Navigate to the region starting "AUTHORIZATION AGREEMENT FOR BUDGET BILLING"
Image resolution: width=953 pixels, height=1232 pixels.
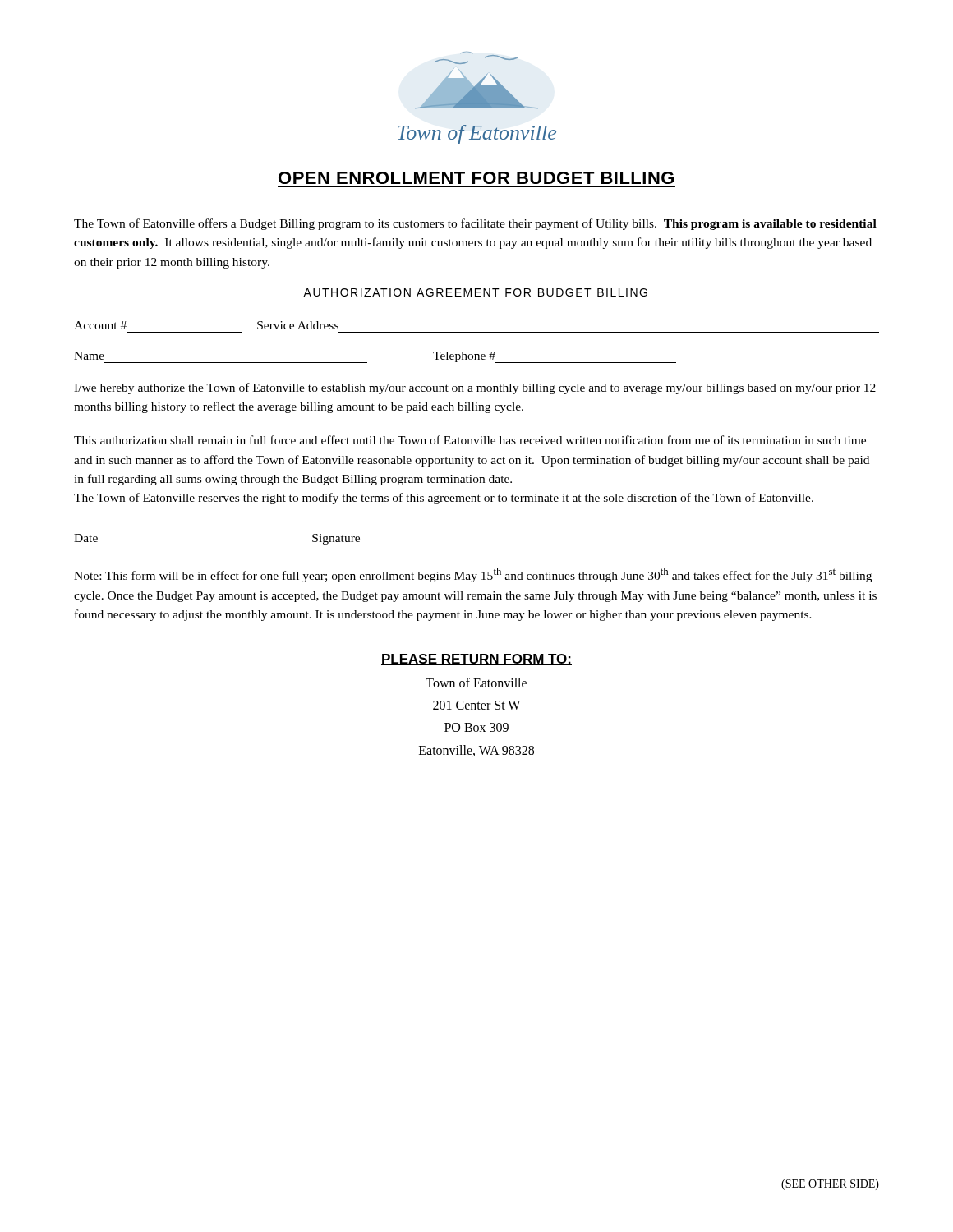pos(476,292)
